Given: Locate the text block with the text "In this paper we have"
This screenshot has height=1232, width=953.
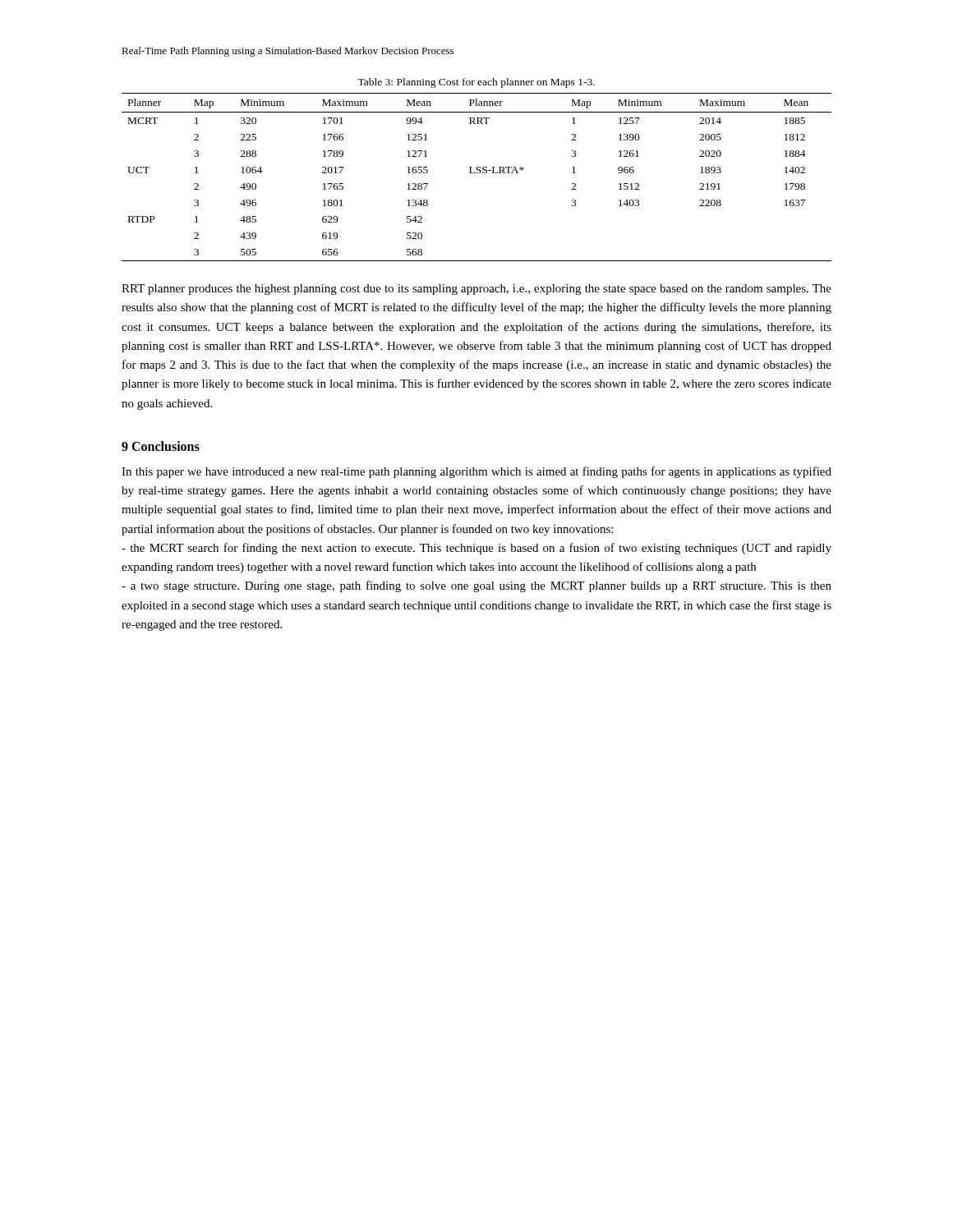Looking at the screenshot, I should pyautogui.click(x=476, y=548).
